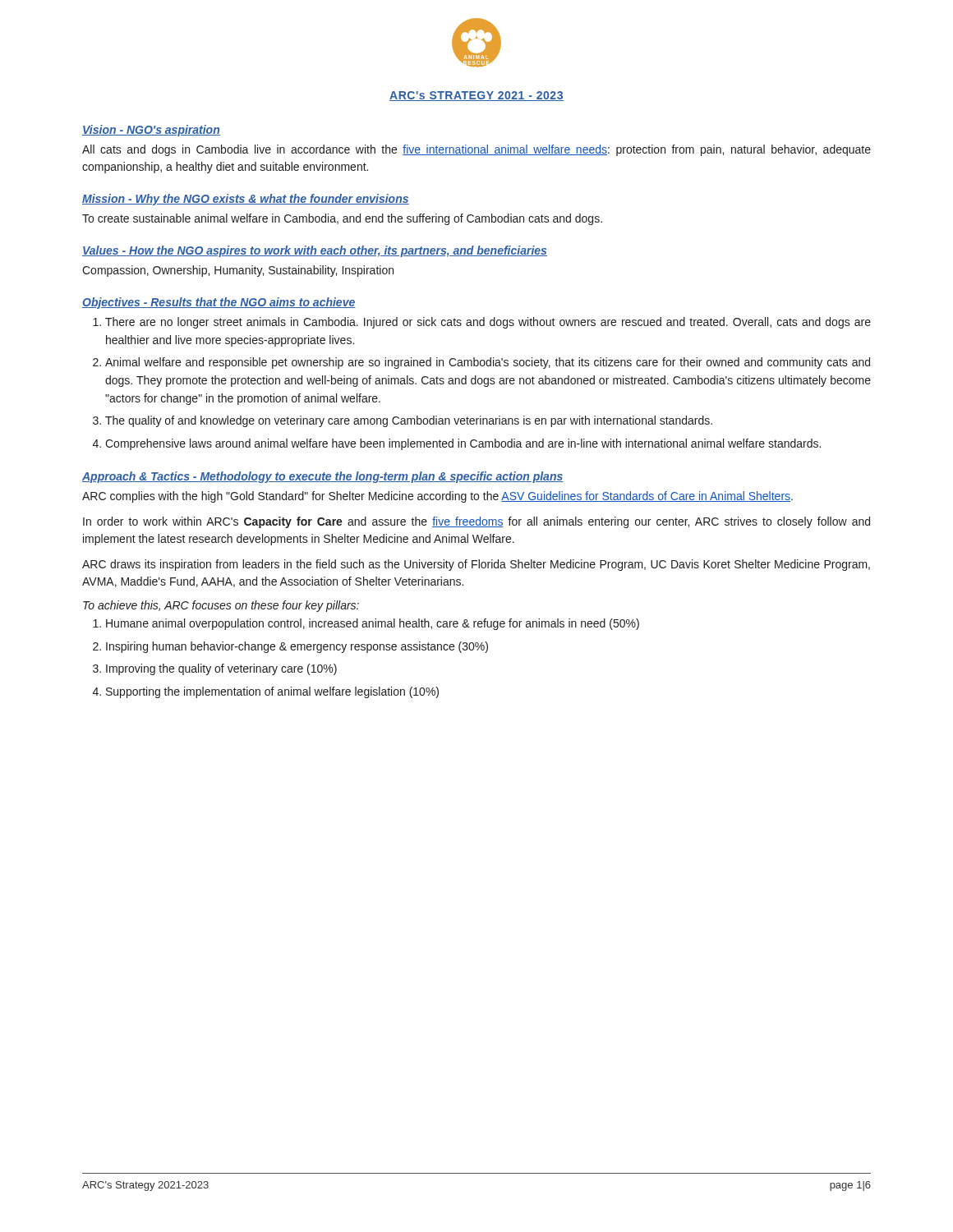Viewport: 953px width, 1232px height.
Task: Locate the text block starting "Supporting the implementation of animal welfare legislation"
Action: coord(272,691)
